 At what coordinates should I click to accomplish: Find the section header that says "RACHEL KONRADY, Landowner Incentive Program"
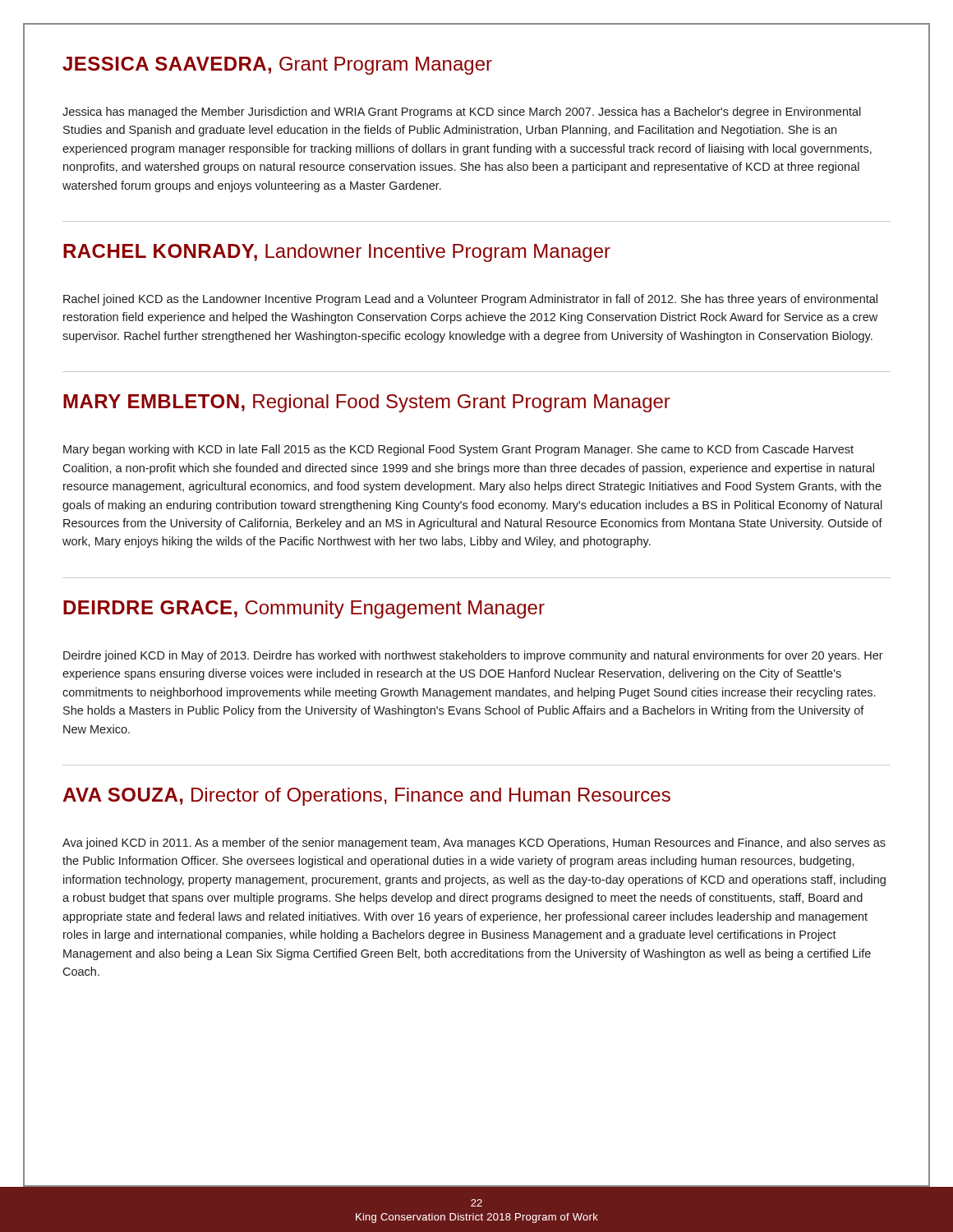click(x=476, y=252)
